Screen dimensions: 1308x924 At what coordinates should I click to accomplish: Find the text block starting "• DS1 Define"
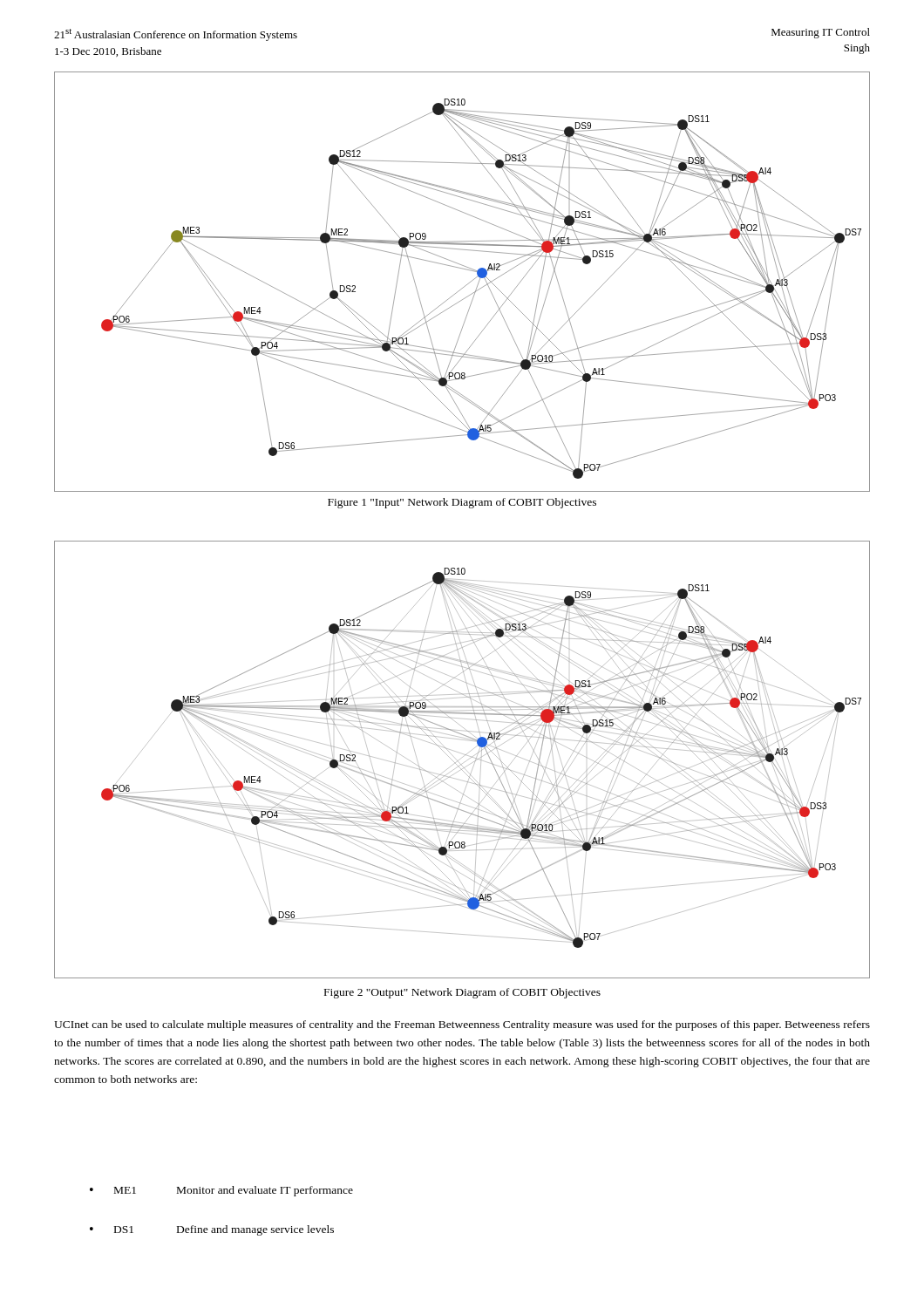point(212,1230)
